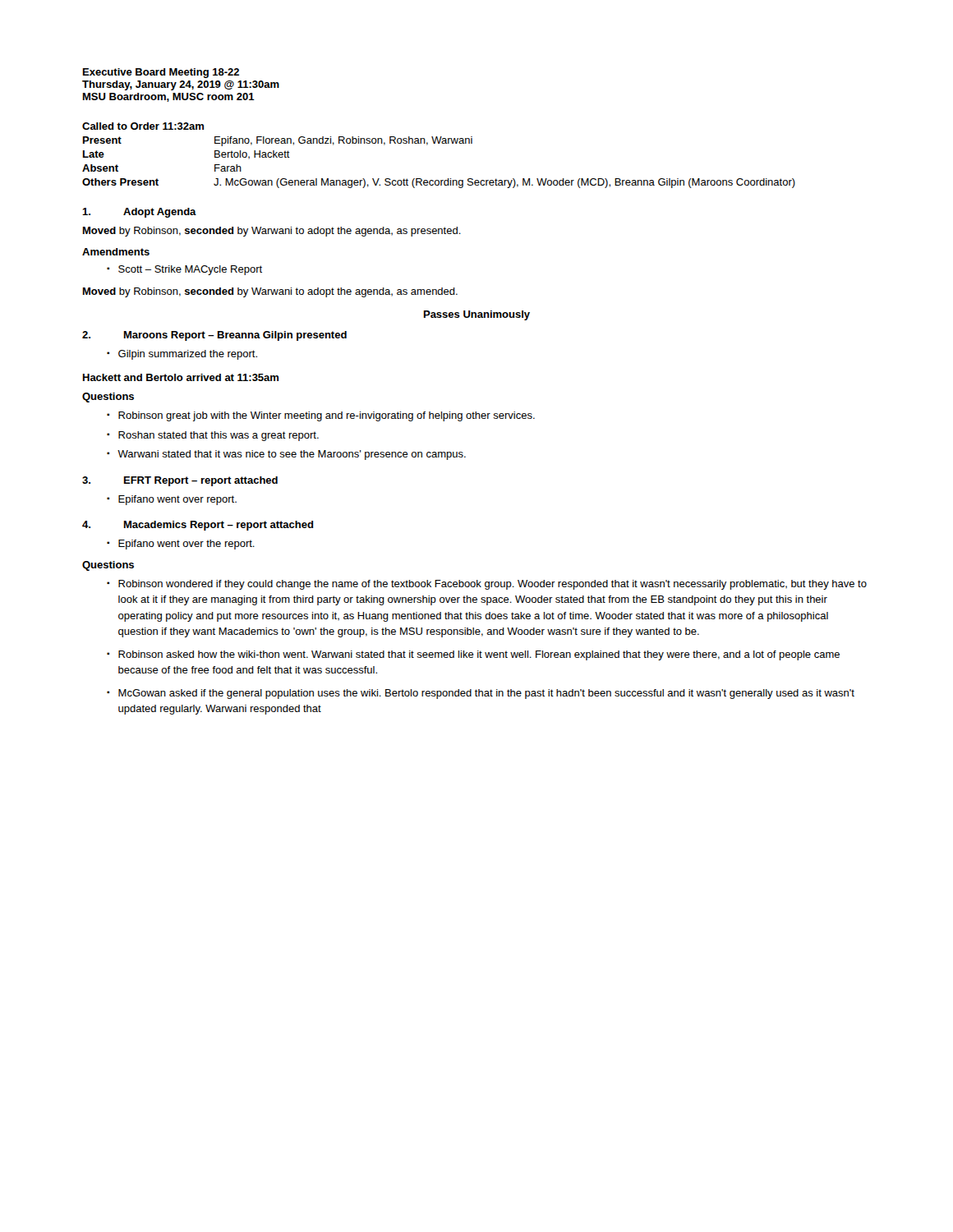Find the block on this page that starts "▪ Robinson great"
953x1232 pixels.
point(321,415)
